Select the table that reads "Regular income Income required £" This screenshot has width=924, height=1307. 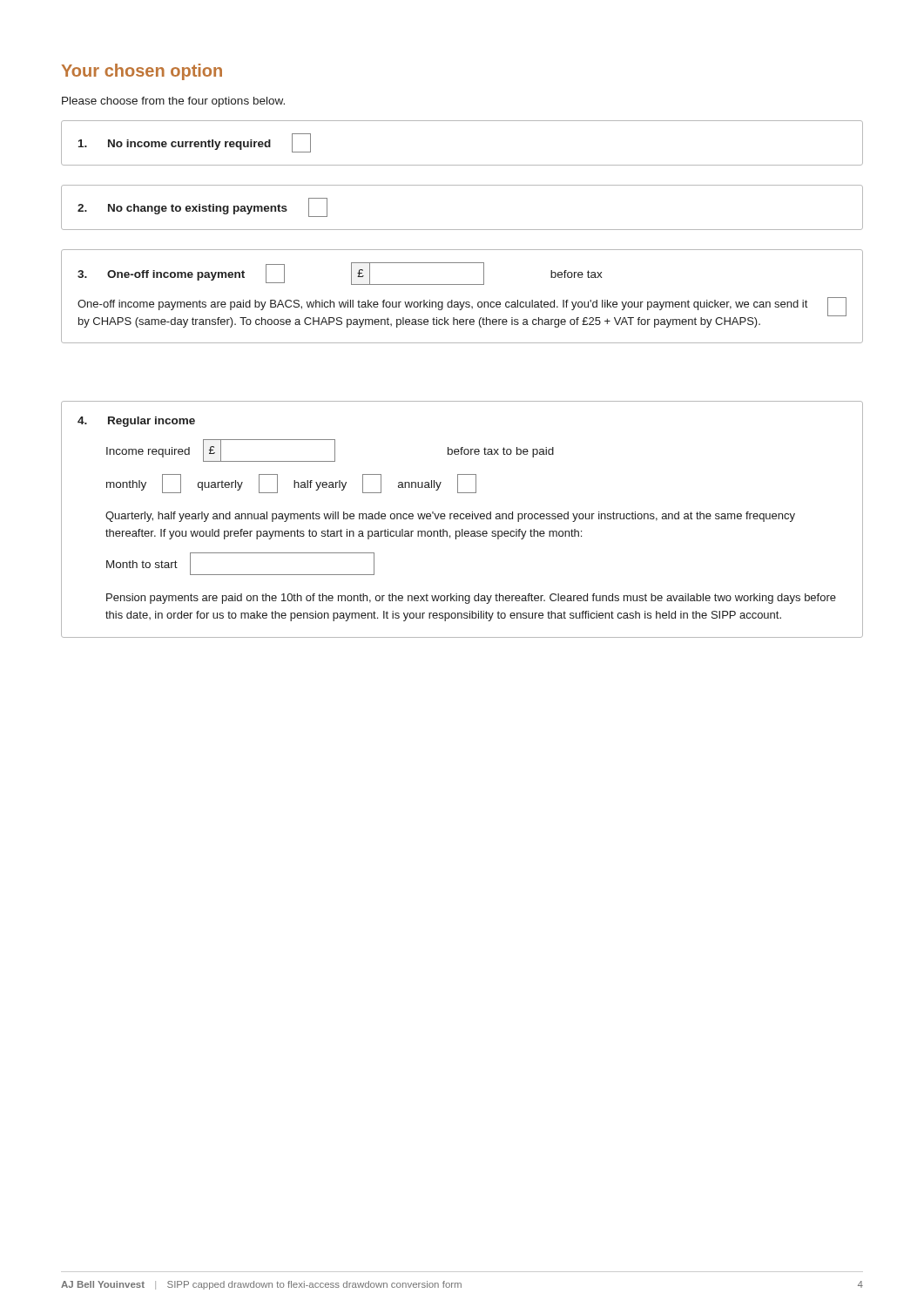(462, 519)
